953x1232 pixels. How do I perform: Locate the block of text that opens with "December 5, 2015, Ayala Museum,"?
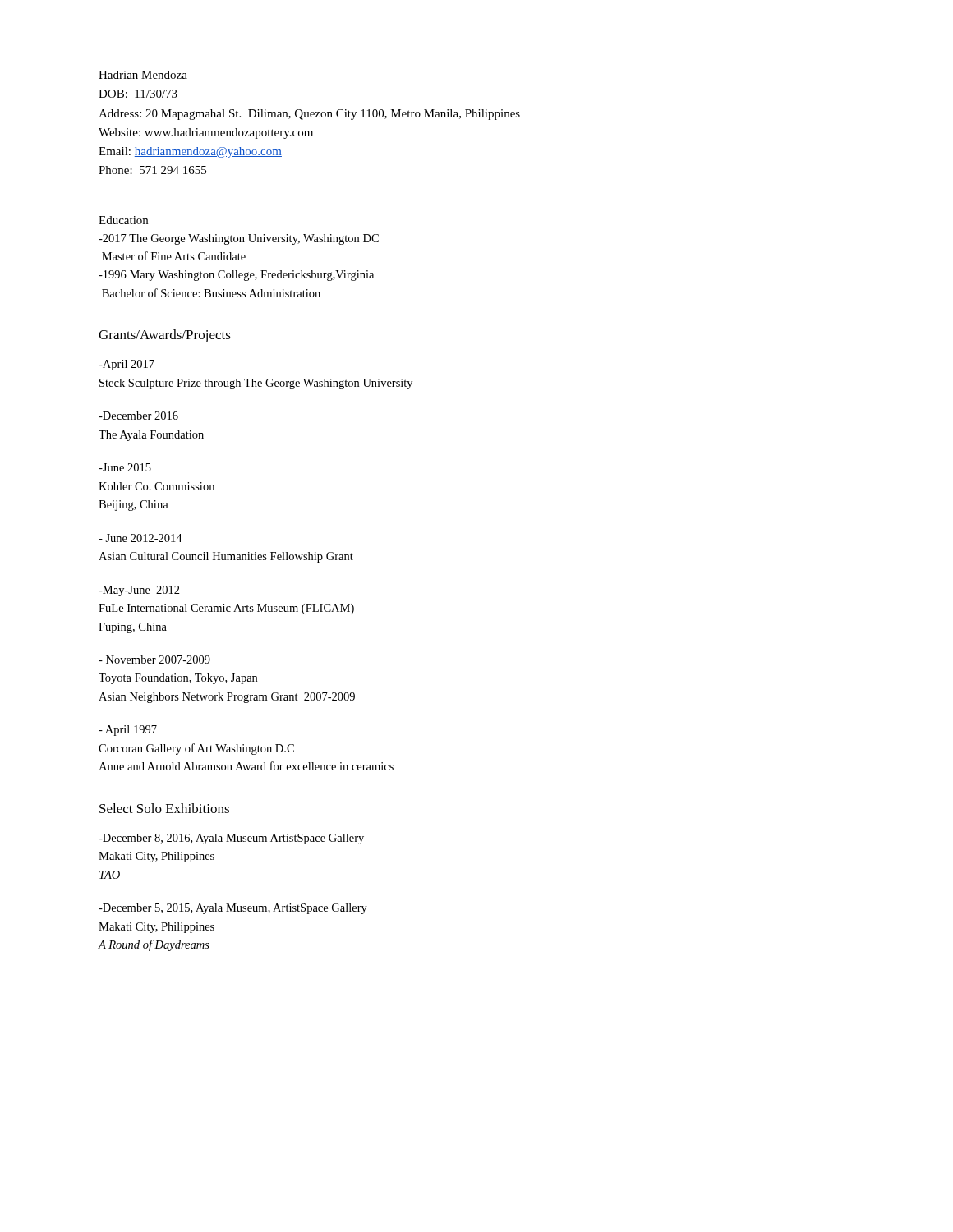233,909
